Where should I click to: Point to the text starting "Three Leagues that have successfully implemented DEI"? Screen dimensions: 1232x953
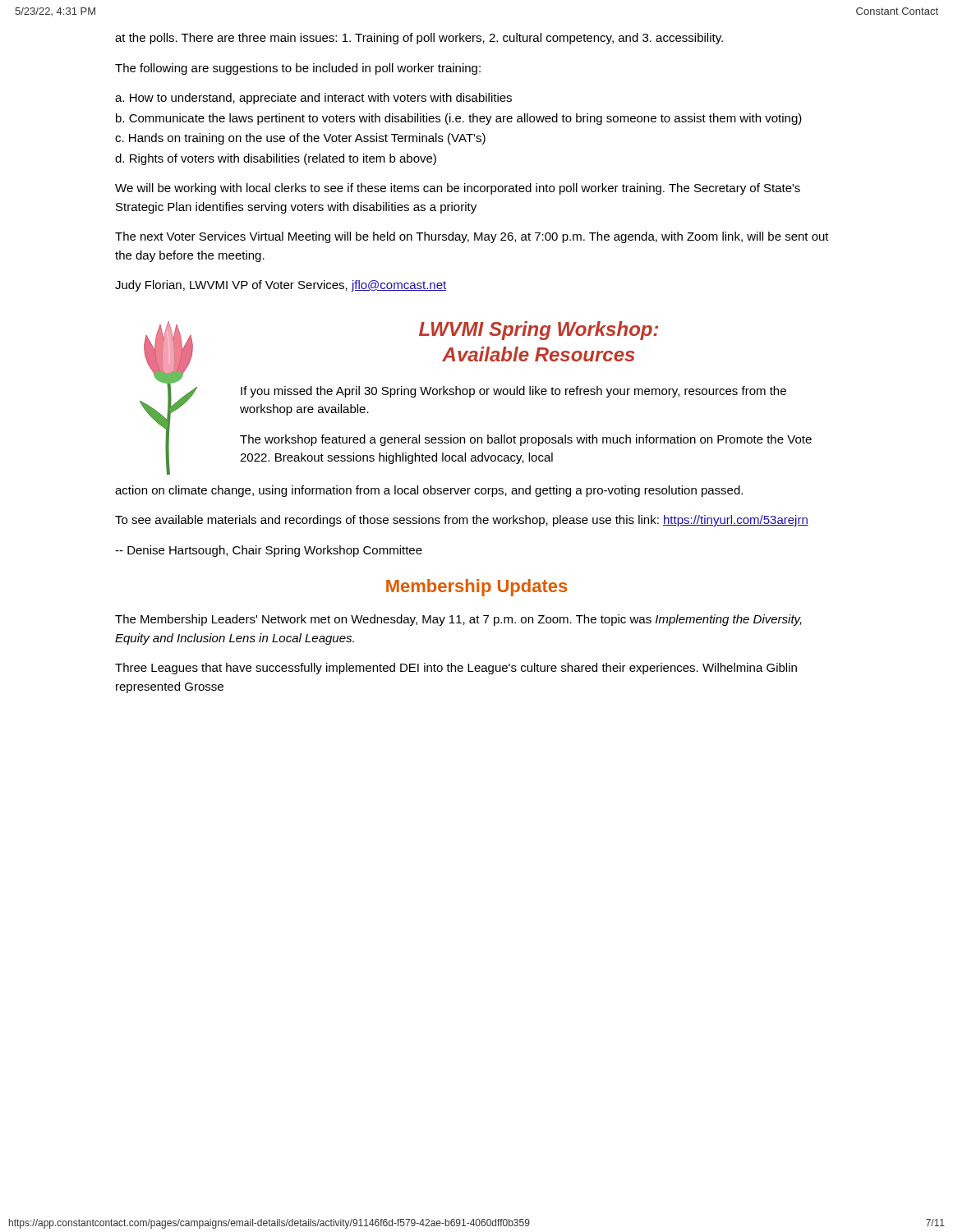(456, 677)
